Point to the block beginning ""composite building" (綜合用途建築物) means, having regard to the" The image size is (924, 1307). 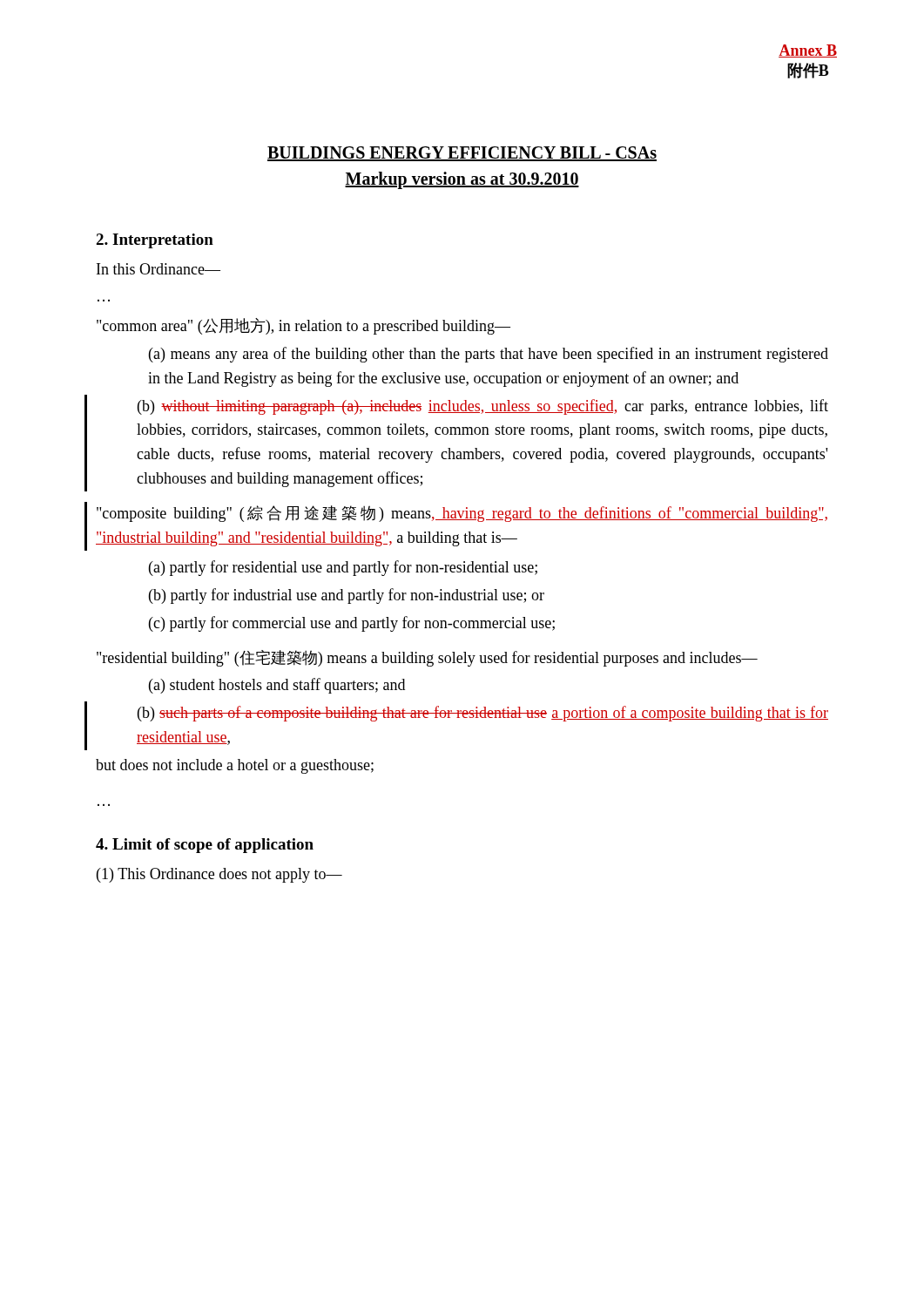click(462, 525)
